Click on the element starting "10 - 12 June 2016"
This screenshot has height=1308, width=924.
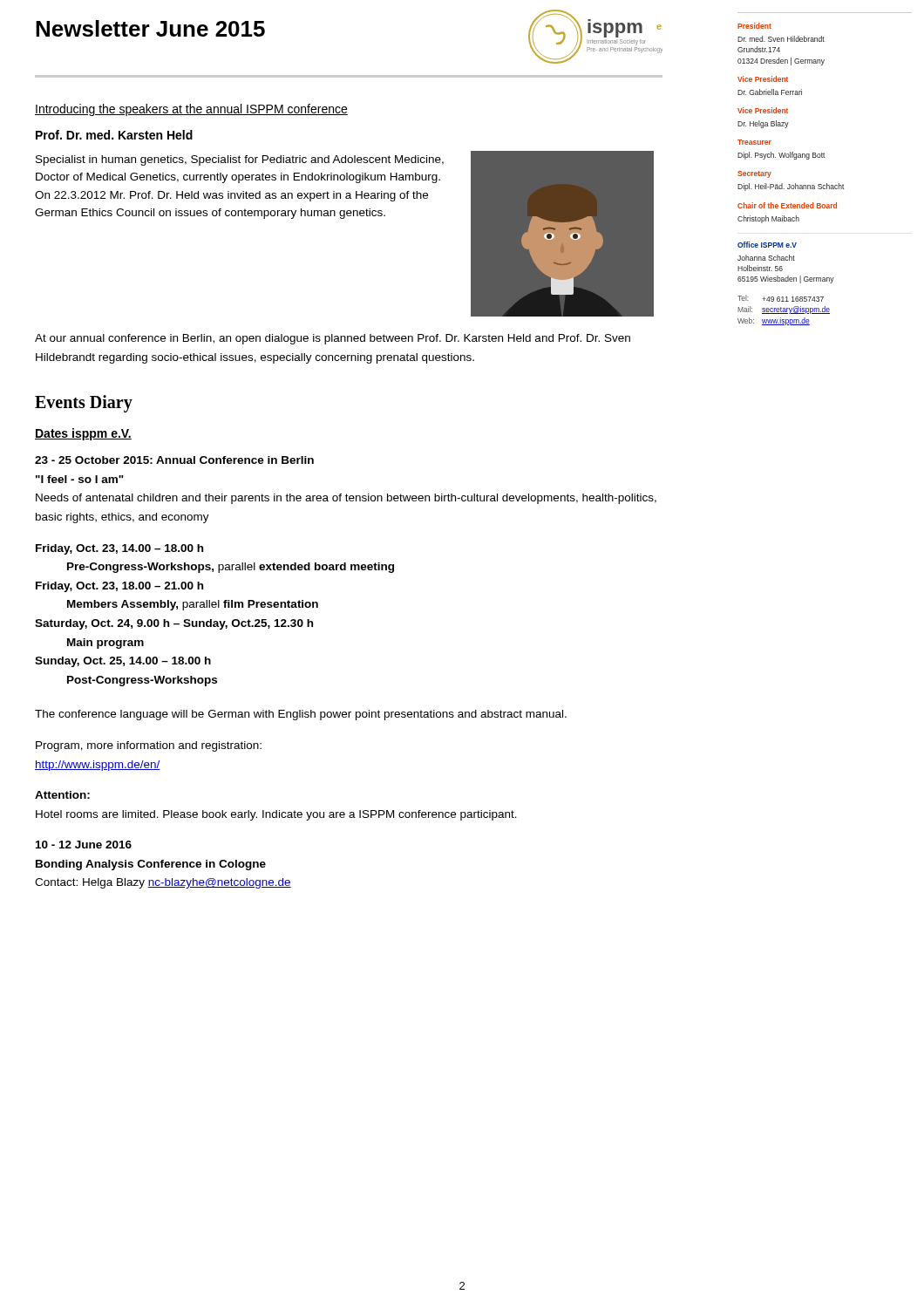coord(84,845)
